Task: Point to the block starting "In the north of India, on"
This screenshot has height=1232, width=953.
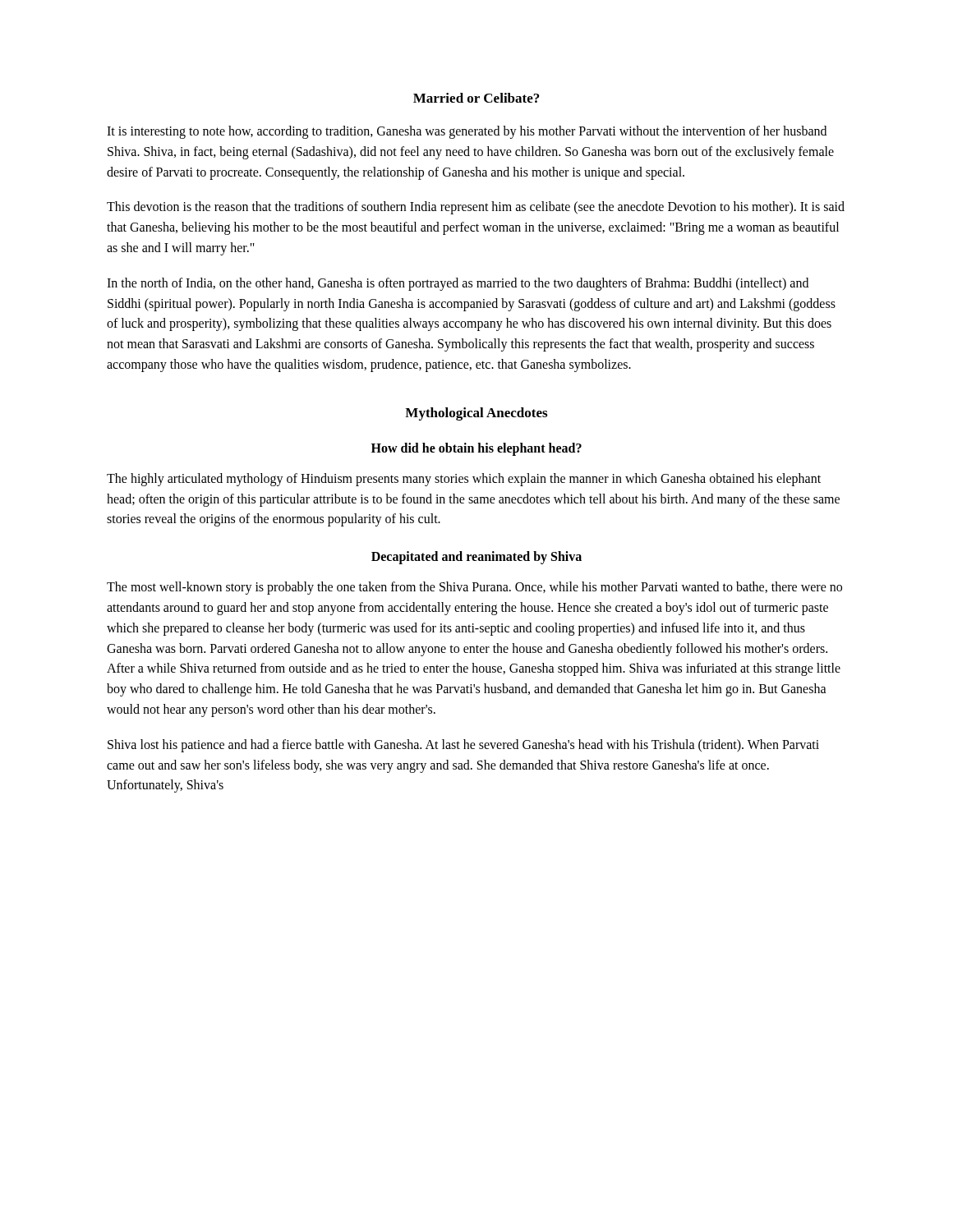Action: [x=471, y=324]
